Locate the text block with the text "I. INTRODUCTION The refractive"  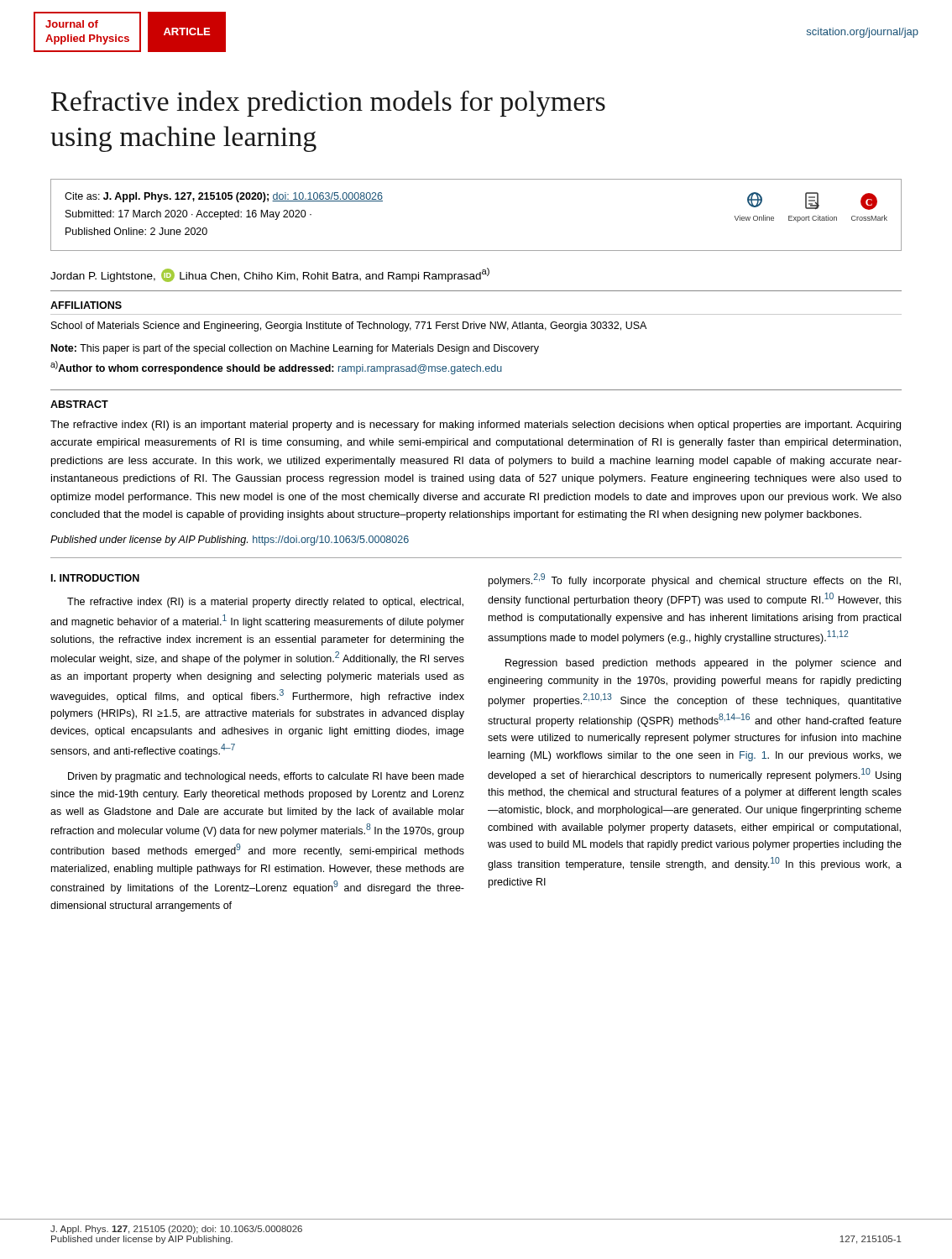(x=257, y=742)
